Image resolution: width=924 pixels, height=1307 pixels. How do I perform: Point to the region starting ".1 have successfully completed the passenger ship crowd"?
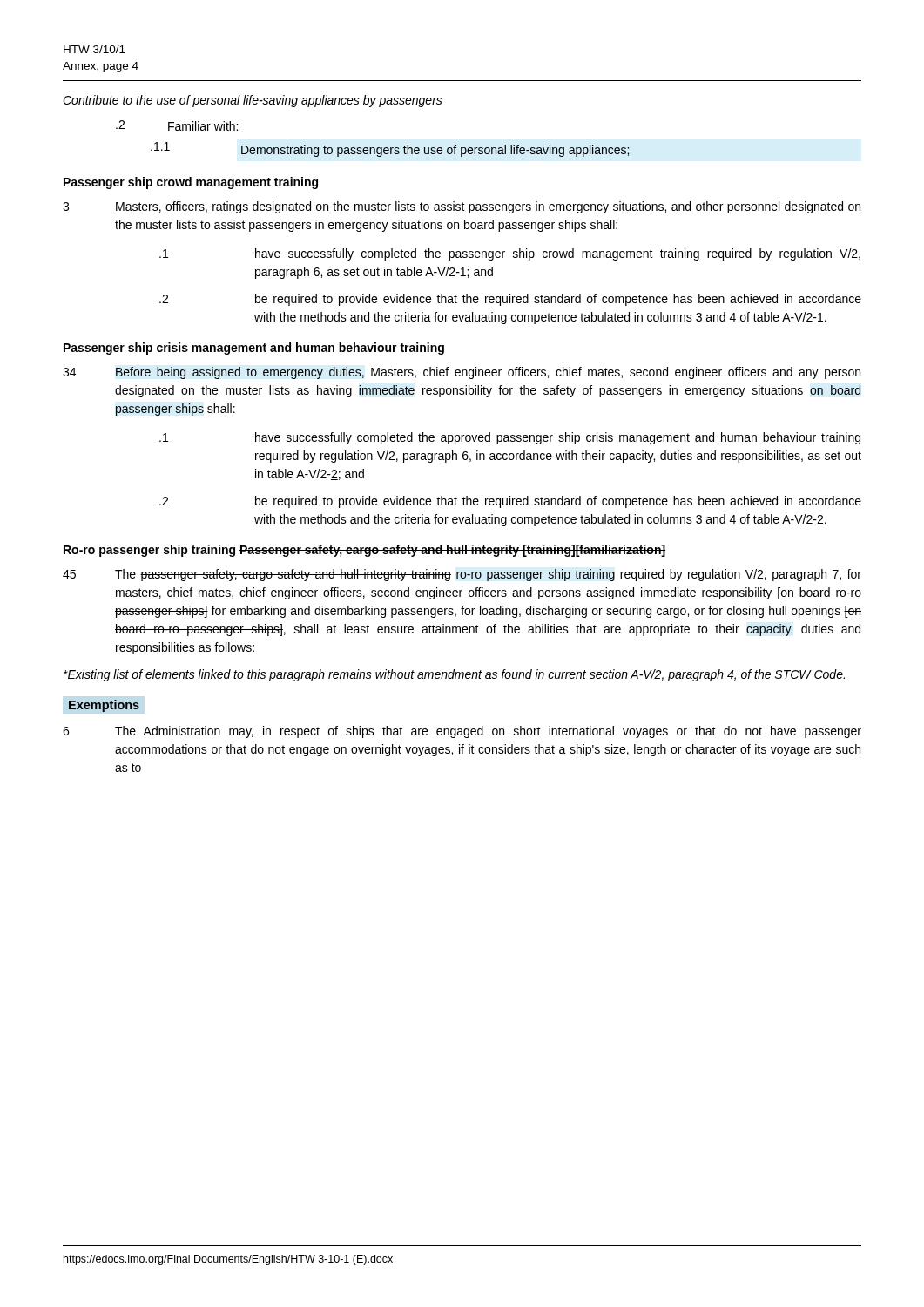tap(462, 263)
